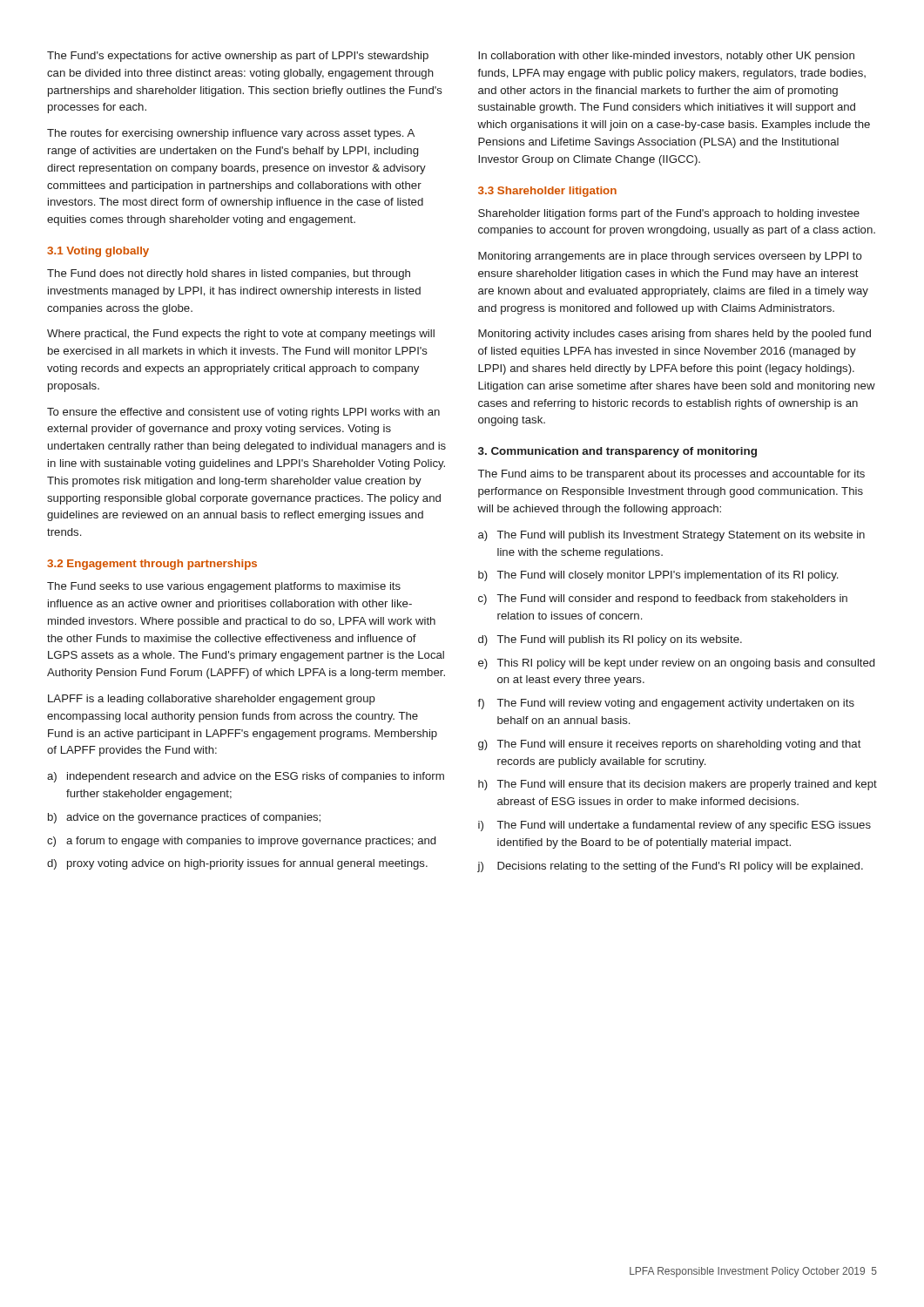Image resolution: width=924 pixels, height=1307 pixels.
Task: Select the list item that says "c) a forum"
Action: 247,840
